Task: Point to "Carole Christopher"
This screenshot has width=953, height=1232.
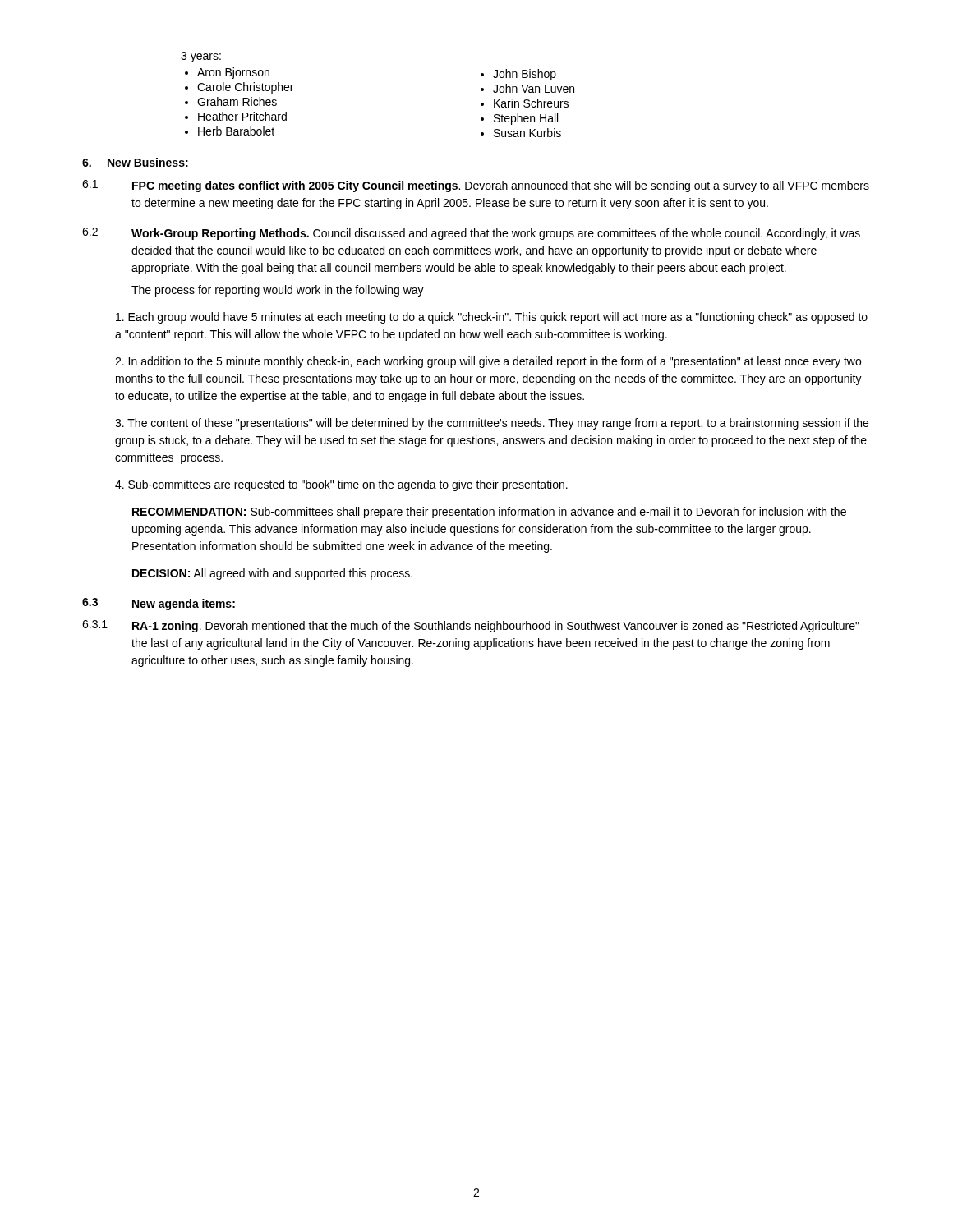Action: 245,87
